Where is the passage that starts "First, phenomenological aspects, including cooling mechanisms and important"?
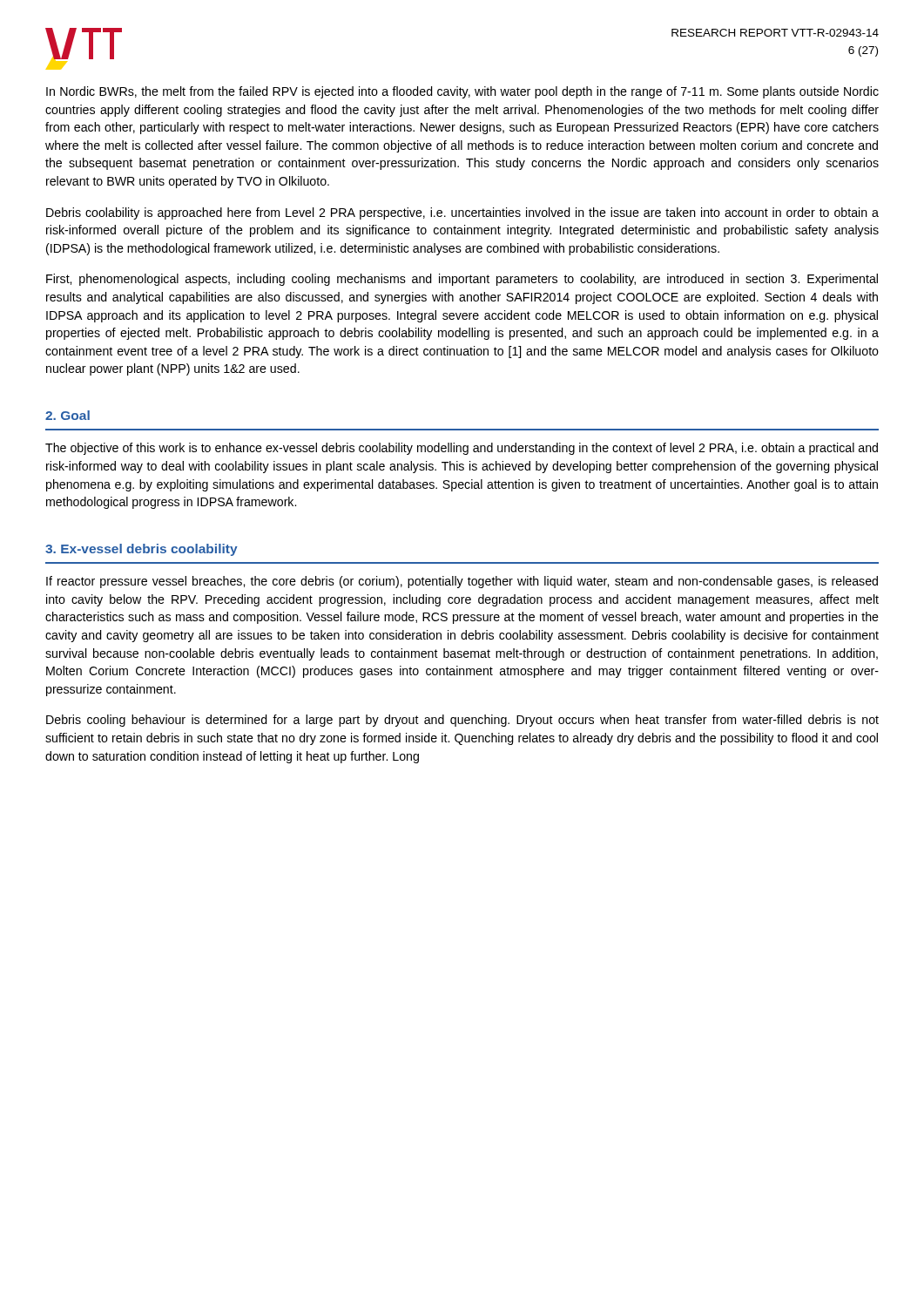Image resolution: width=924 pixels, height=1307 pixels. click(x=462, y=324)
